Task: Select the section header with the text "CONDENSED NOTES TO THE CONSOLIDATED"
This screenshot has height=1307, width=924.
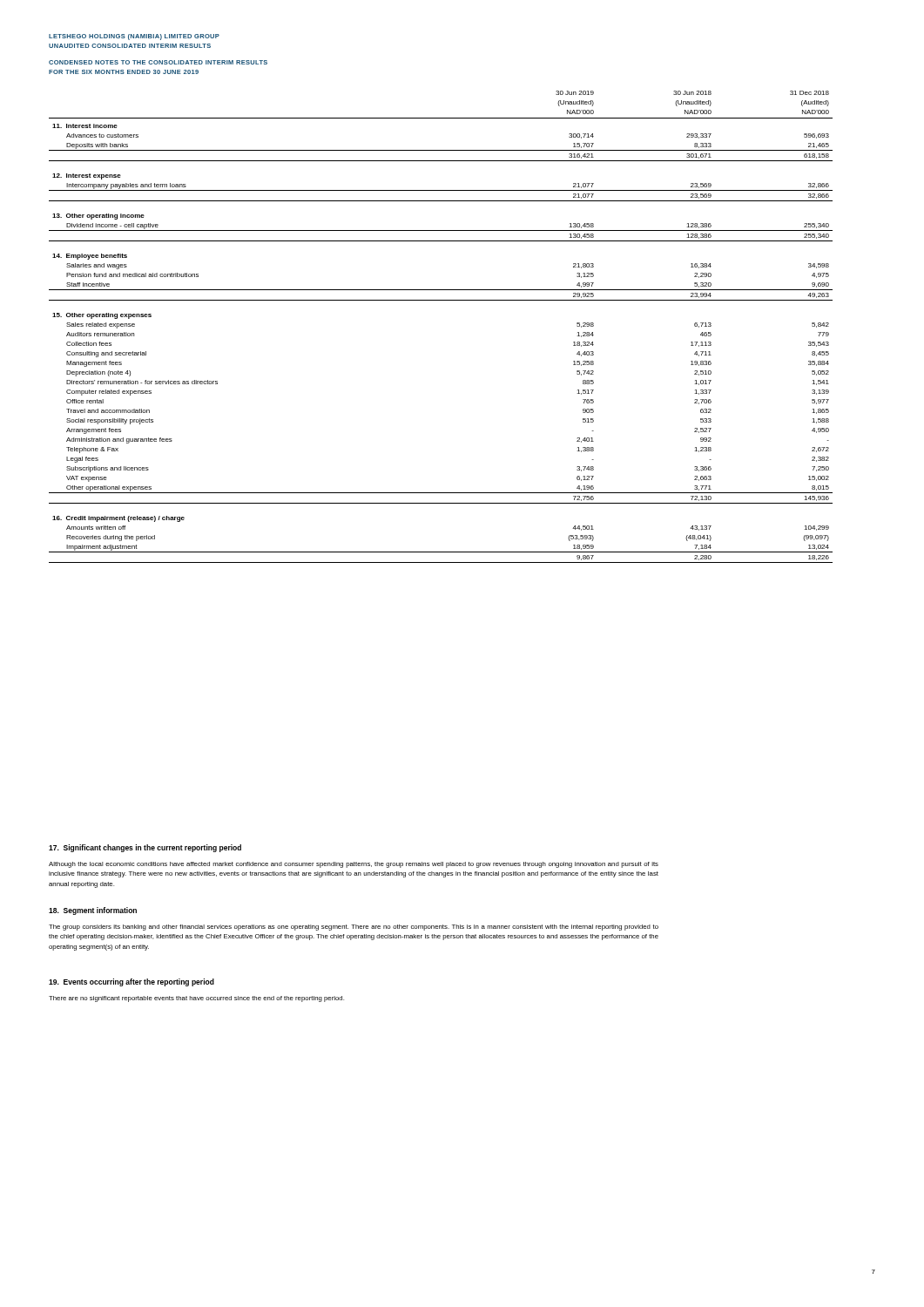Action: coord(158,67)
